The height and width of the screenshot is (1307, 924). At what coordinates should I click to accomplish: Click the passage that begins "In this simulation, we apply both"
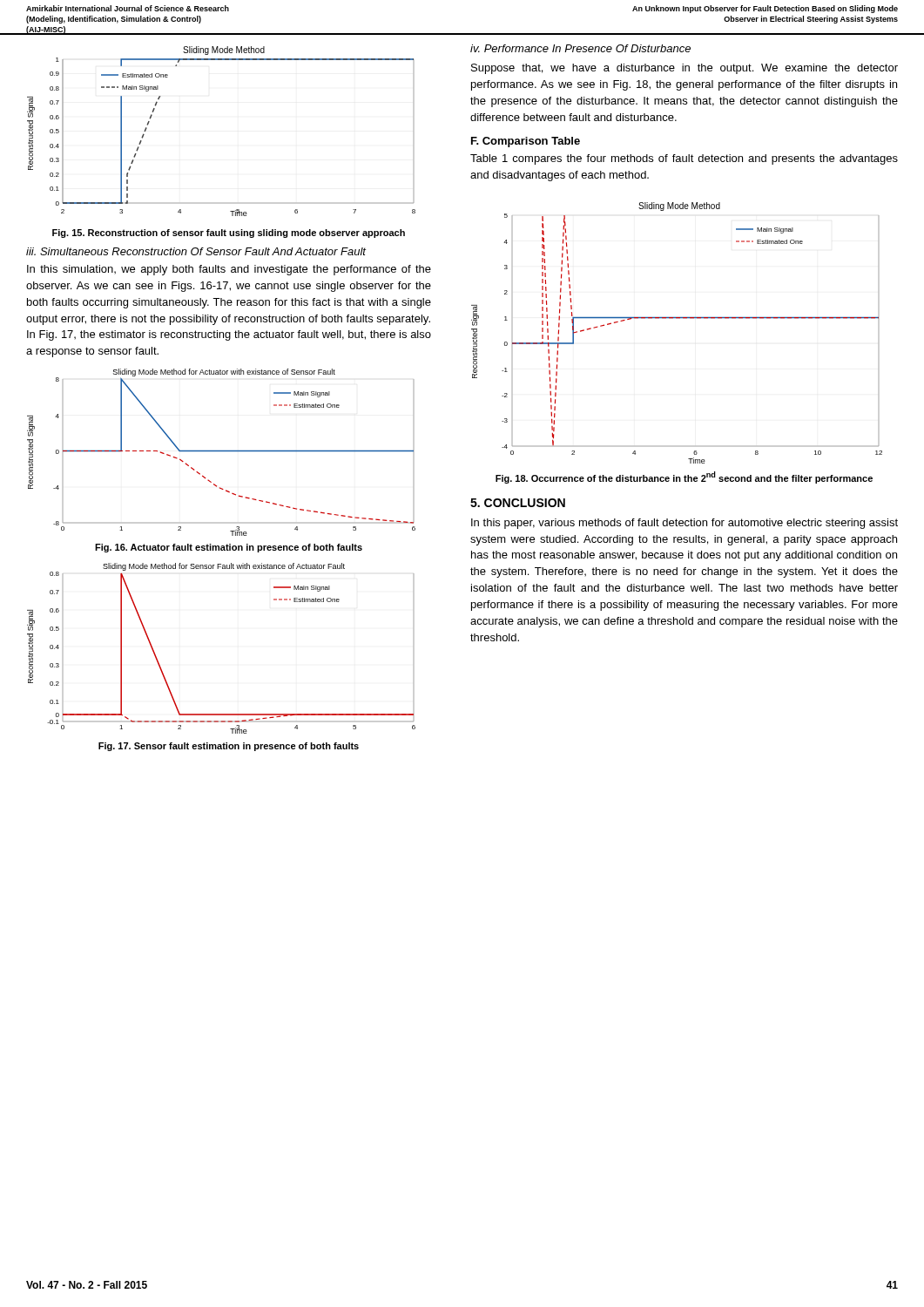(x=229, y=311)
